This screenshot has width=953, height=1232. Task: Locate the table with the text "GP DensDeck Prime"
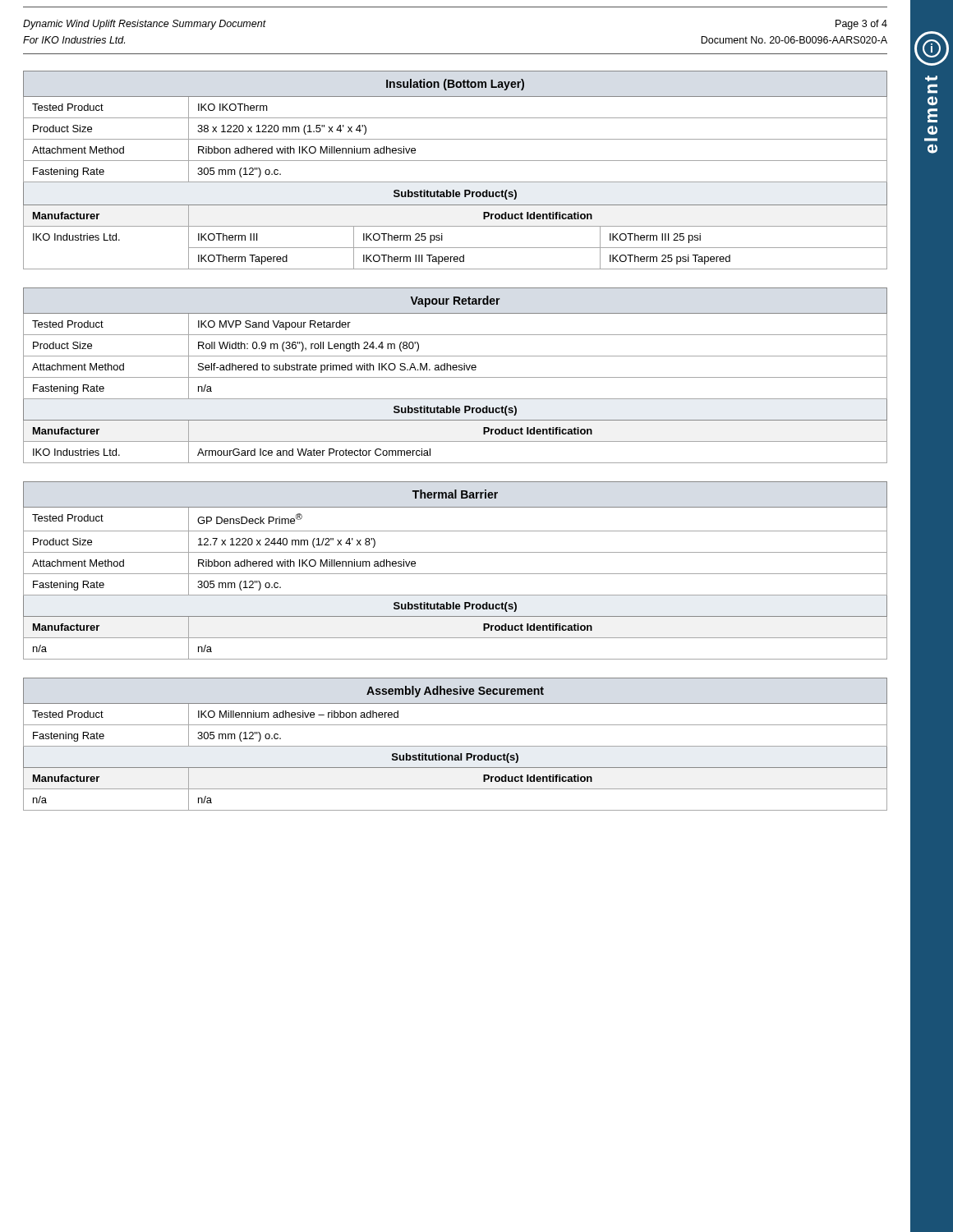[x=455, y=571]
